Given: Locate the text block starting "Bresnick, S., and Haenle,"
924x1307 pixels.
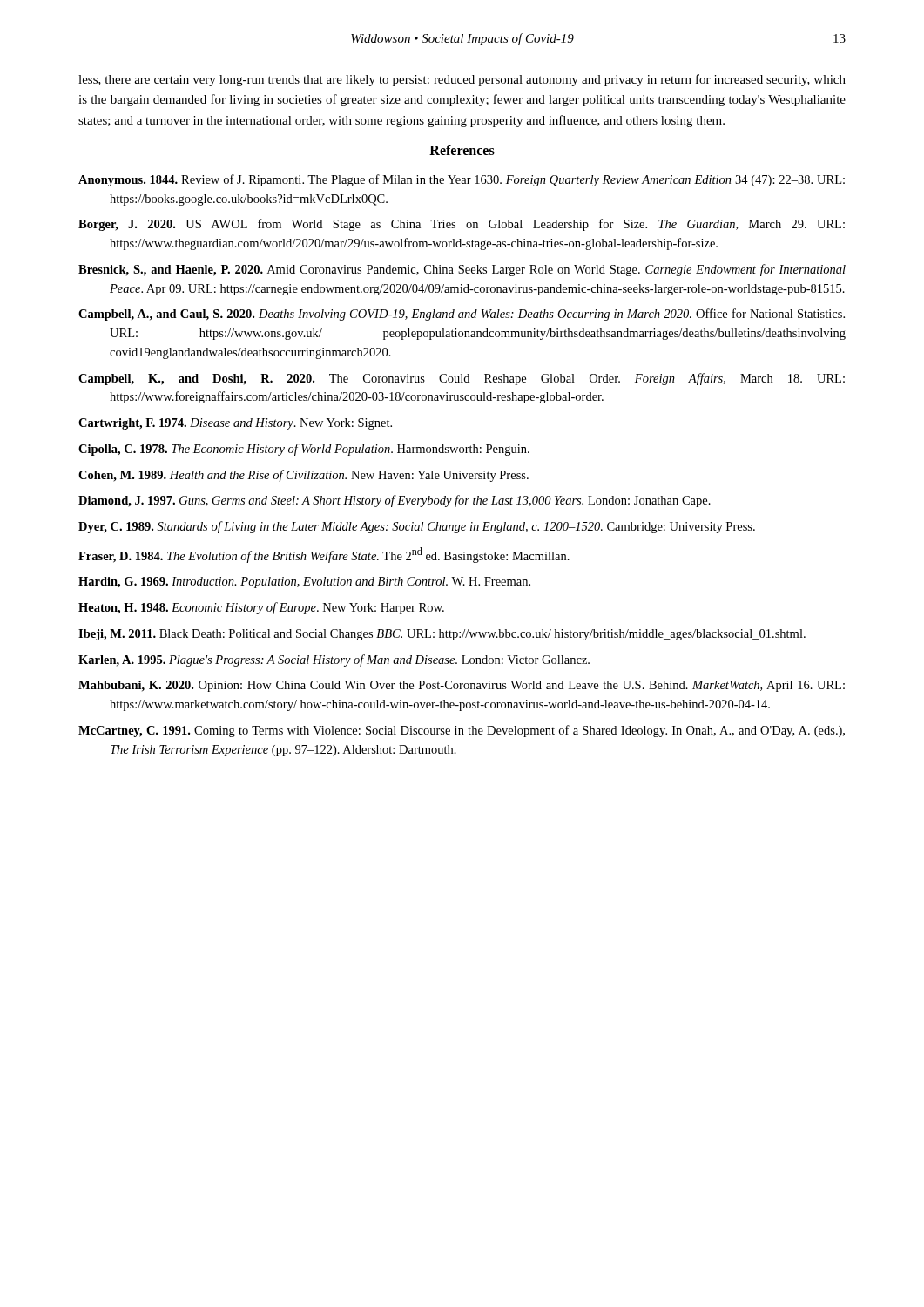Looking at the screenshot, I should (x=462, y=279).
